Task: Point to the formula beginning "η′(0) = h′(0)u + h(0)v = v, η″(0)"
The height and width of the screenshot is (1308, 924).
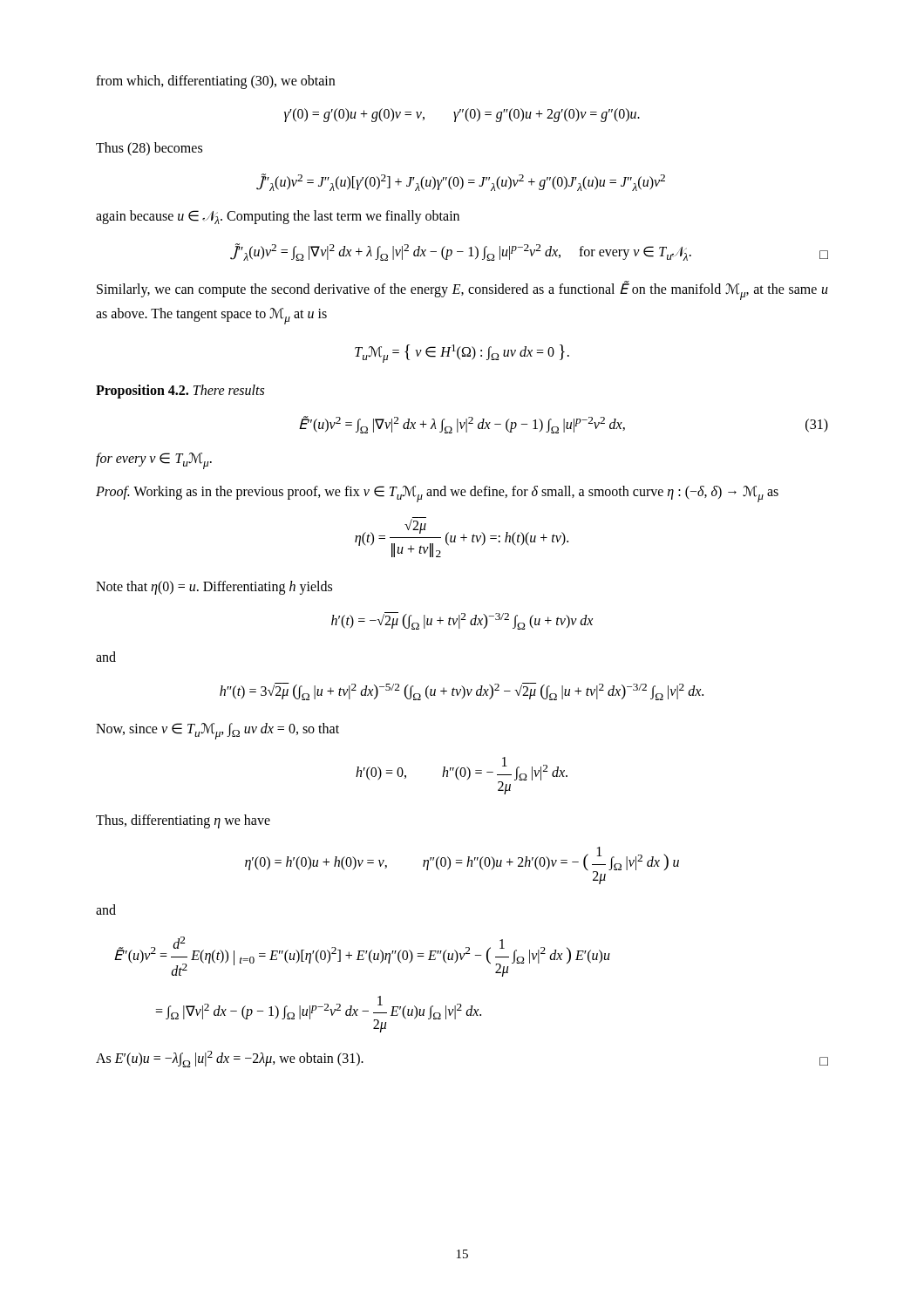Action: (x=462, y=864)
